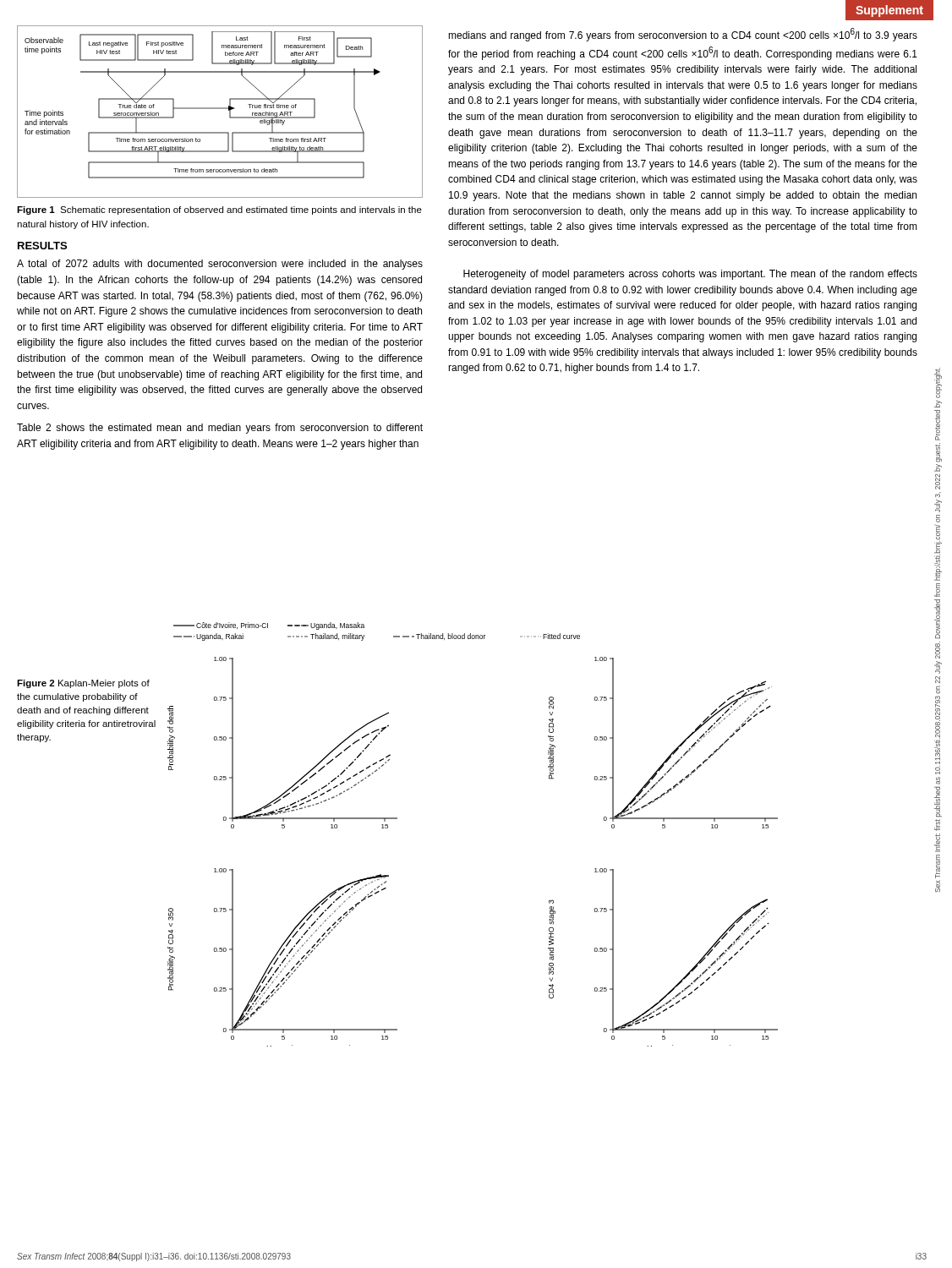Find the caption that says "Figure 2 Kaplan-Meier plots of the cumulative probability"

86,710
